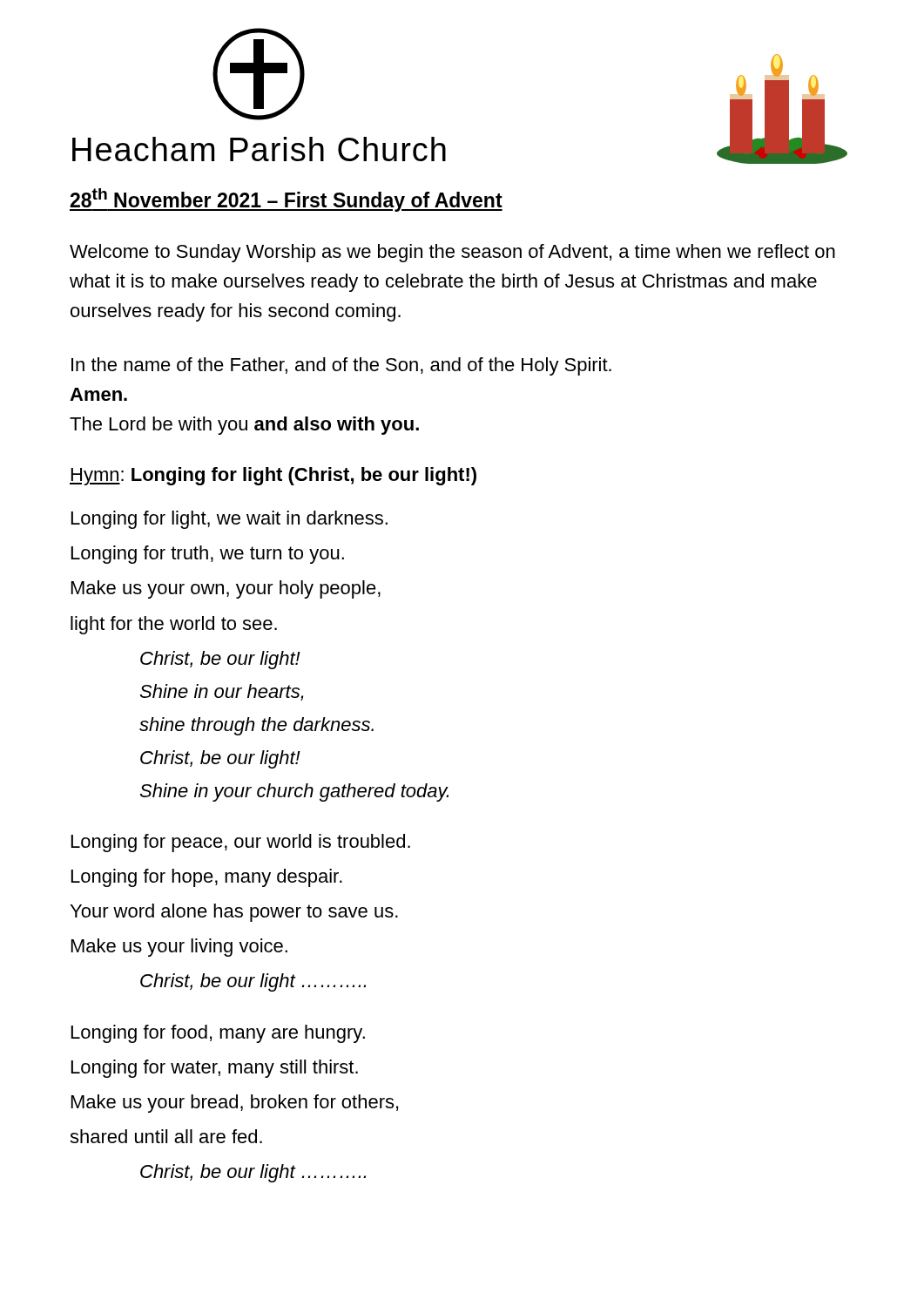The height and width of the screenshot is (1307, 924).
Task: Click where it says "Heacham Parish Church"
Action: coord(259,150)
